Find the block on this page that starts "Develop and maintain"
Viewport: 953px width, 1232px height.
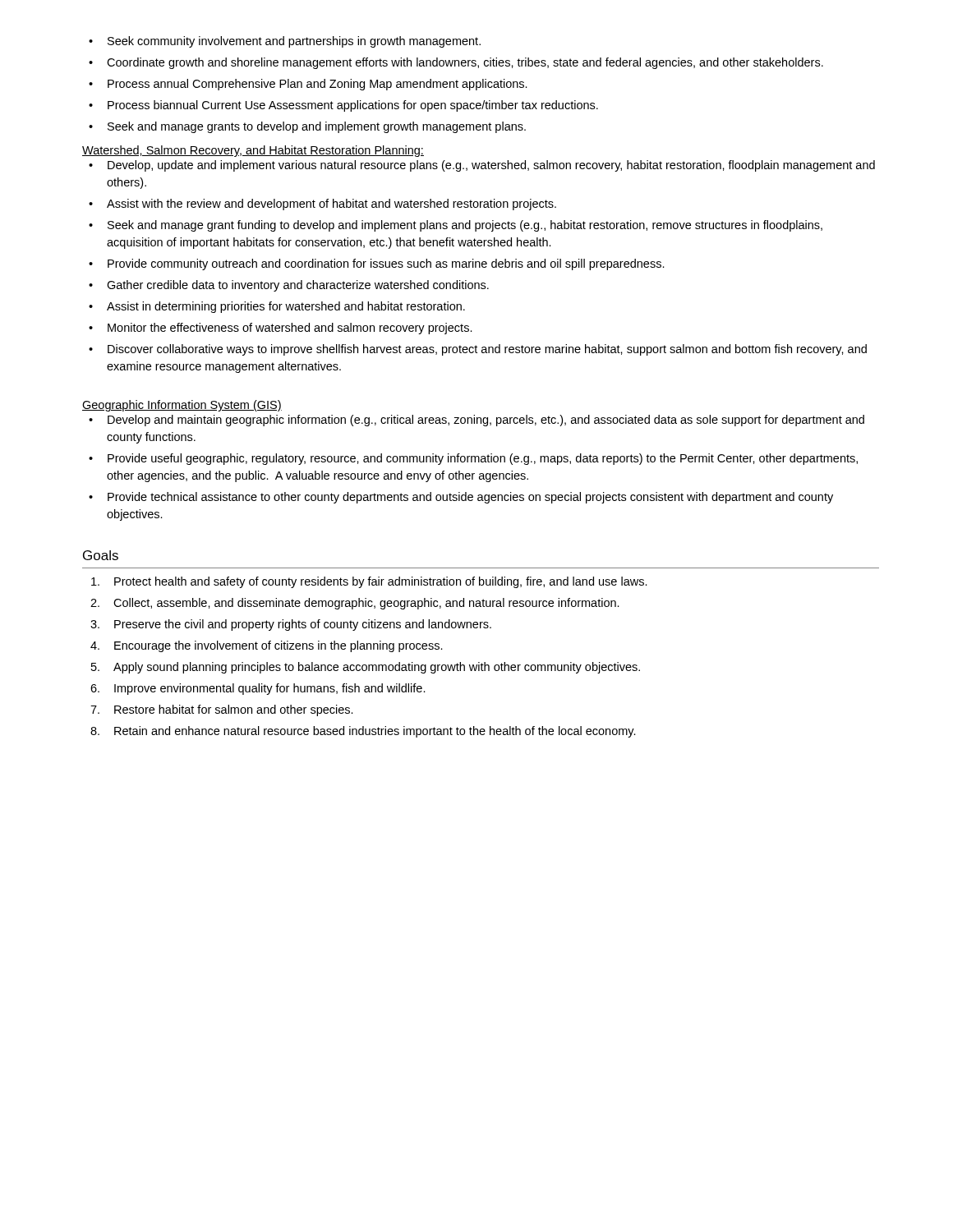(x=481, y=468)
